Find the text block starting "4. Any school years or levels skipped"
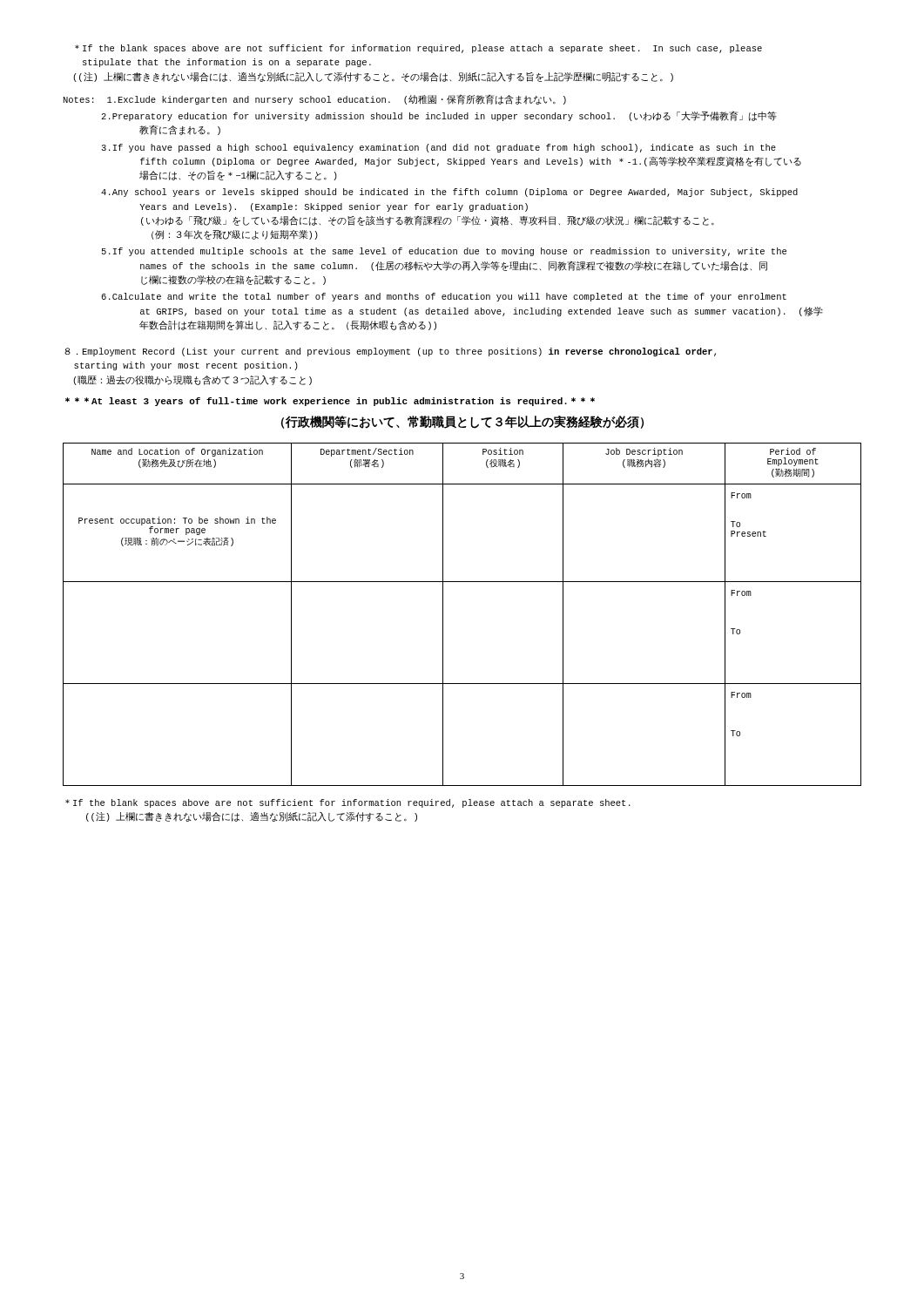Screen dimensions: 1307x924 [430, 214]
